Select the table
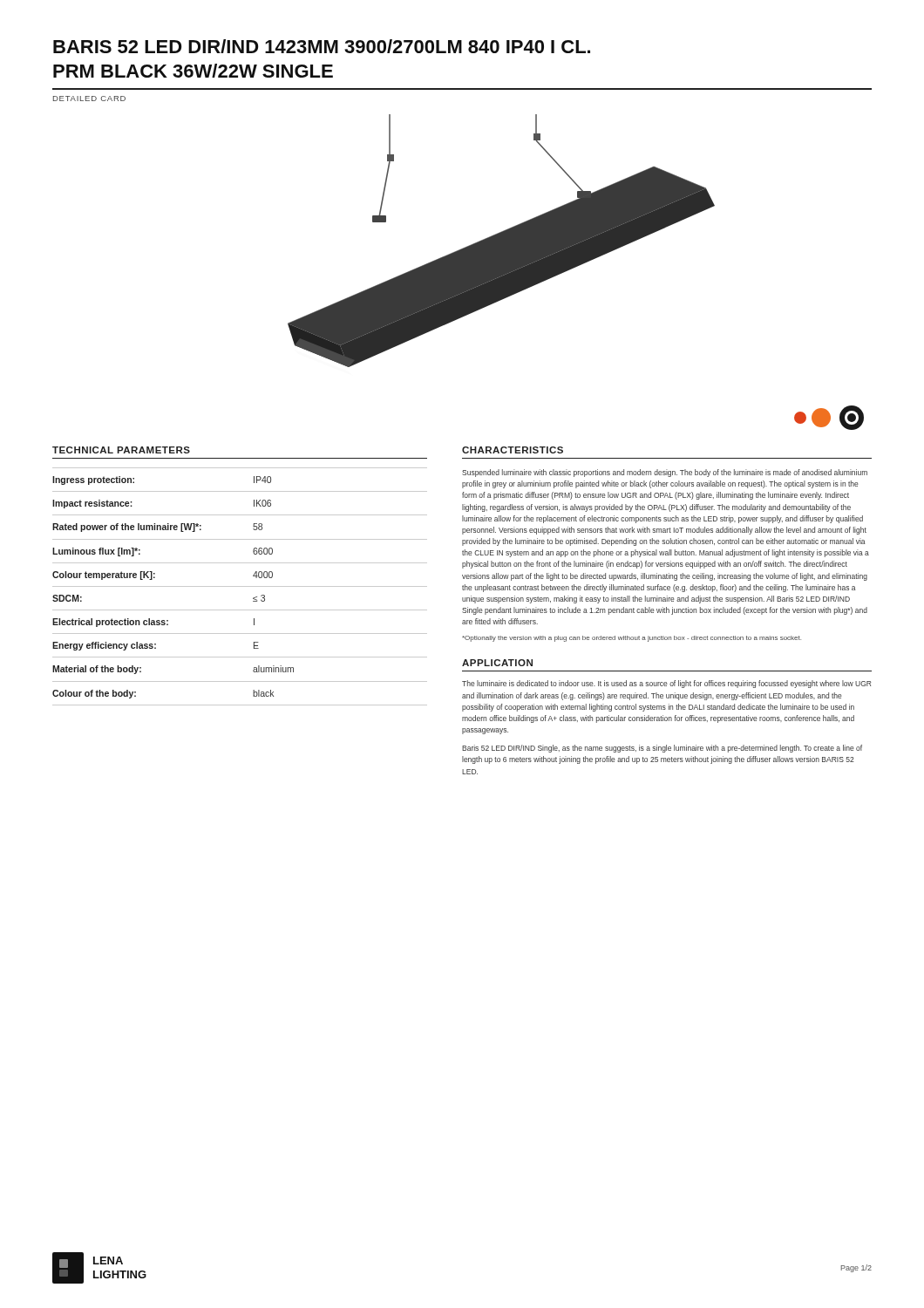 click(x=240, y=586)
